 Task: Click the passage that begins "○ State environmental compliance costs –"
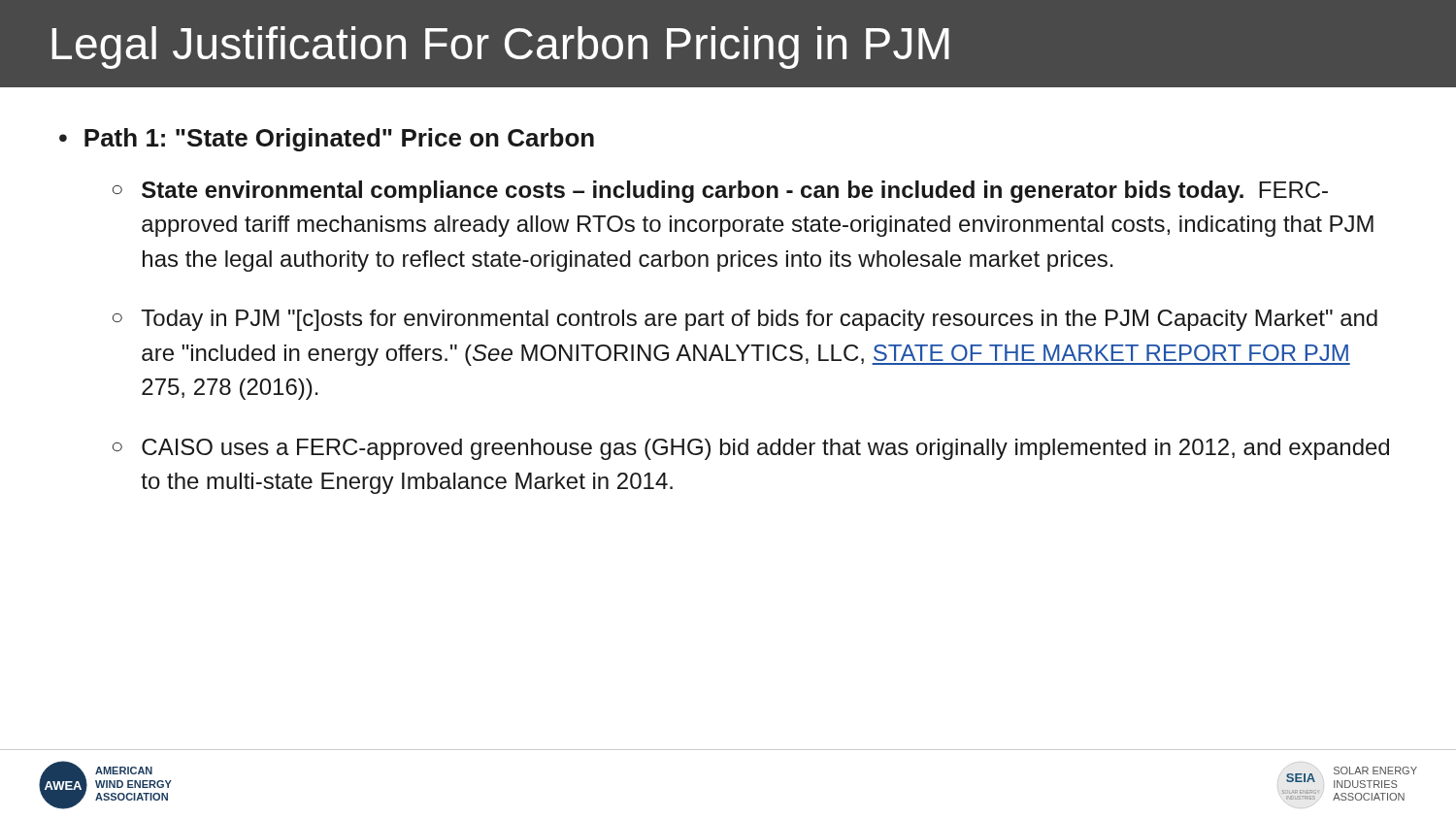754,224
